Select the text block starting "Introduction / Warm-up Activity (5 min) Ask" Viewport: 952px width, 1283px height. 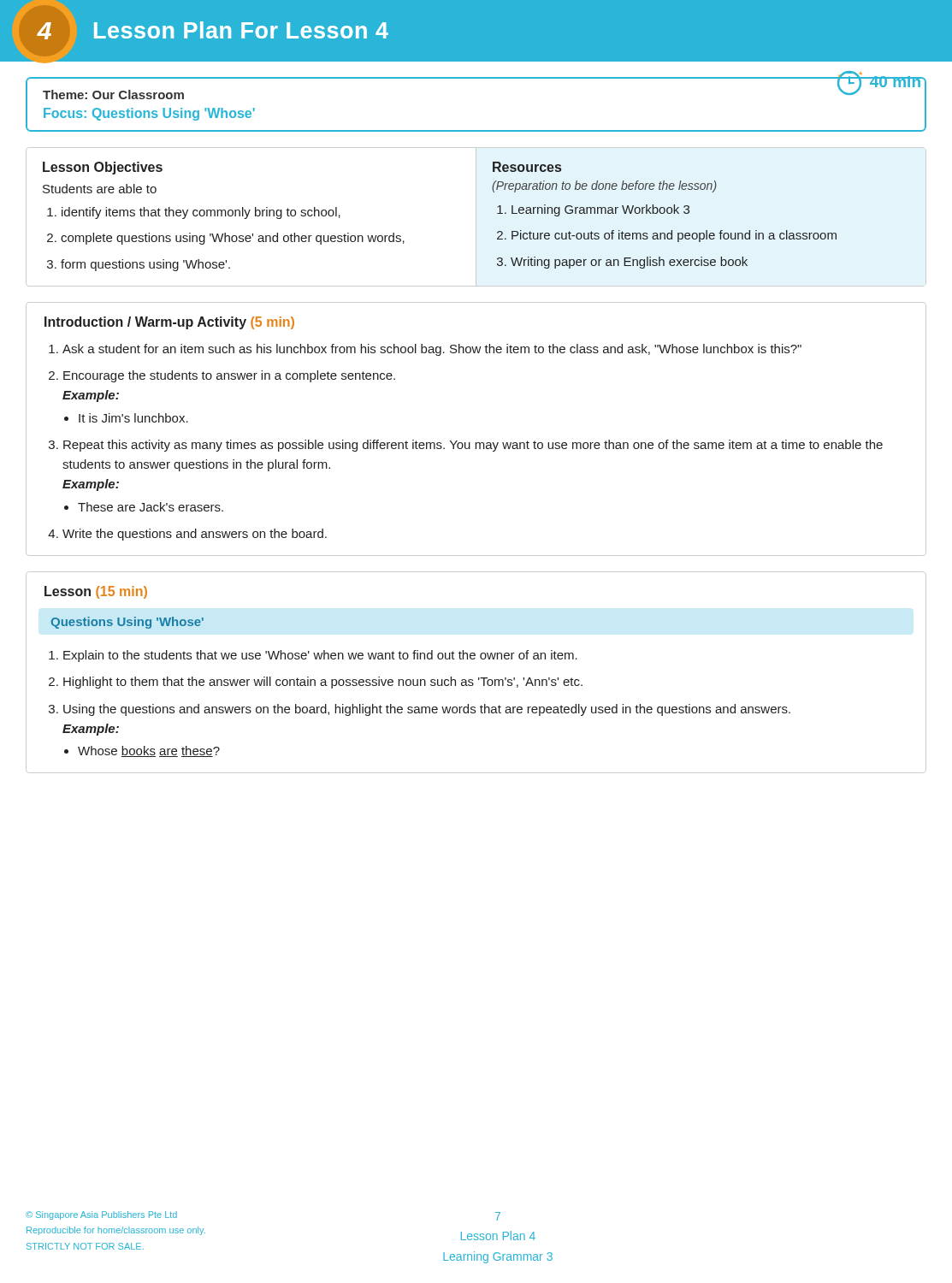pyautogui.click(x=169, y=323)
